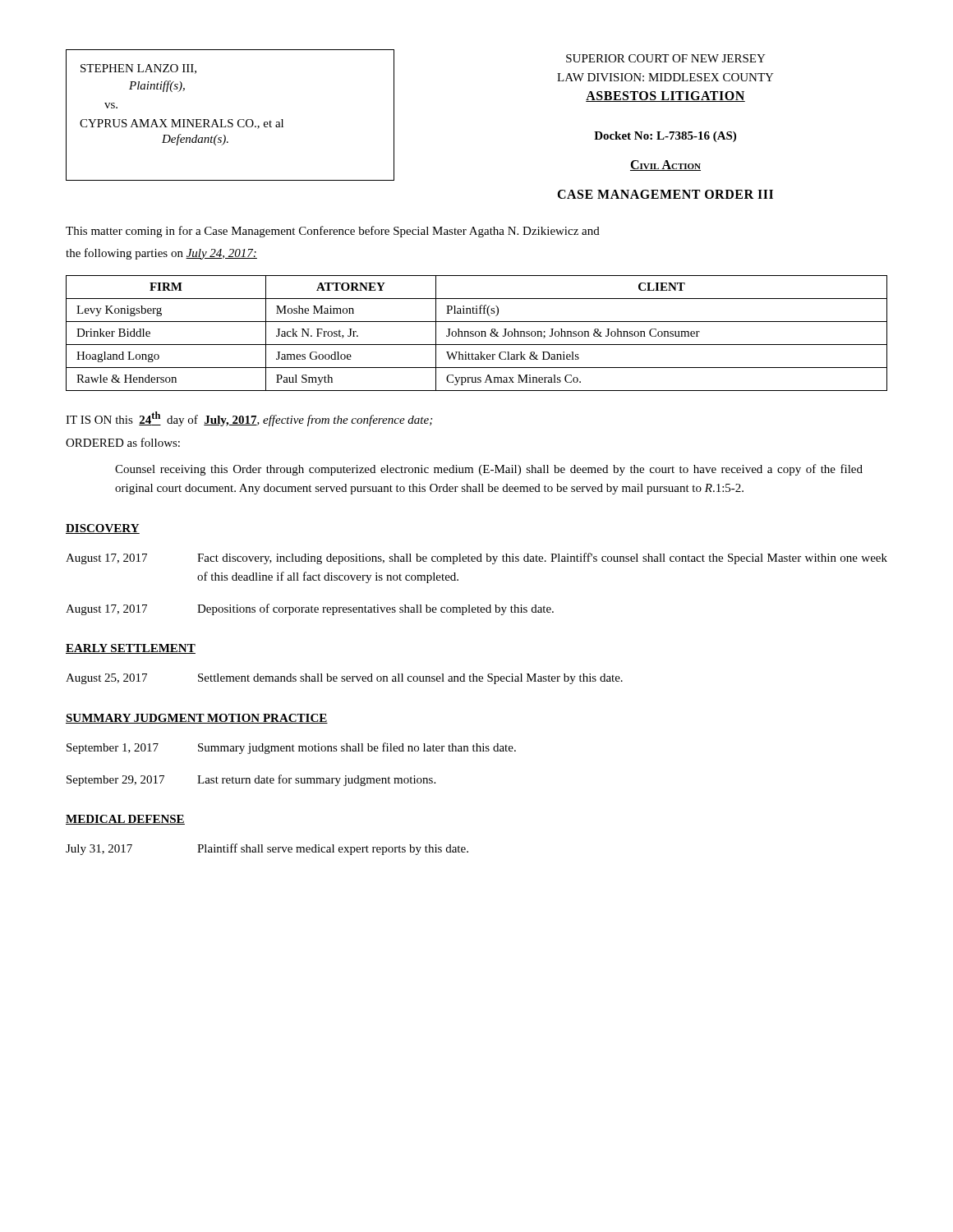The image size is (953, 1232).
Task: Click on the text block starting "Docket No: L-7385-16"
Action: click(665, 136)
